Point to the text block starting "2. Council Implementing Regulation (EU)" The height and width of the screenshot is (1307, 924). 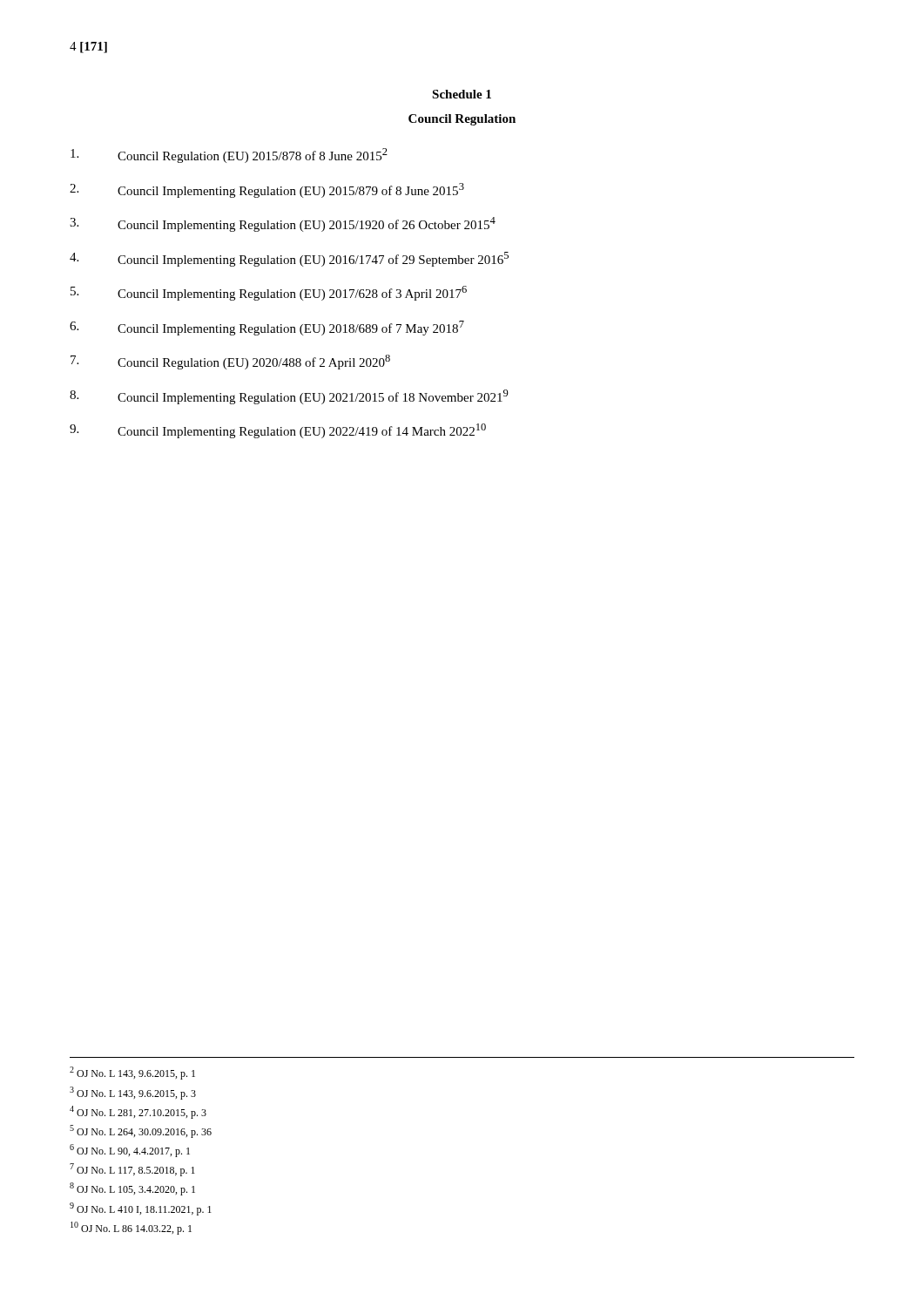[462, 189]
